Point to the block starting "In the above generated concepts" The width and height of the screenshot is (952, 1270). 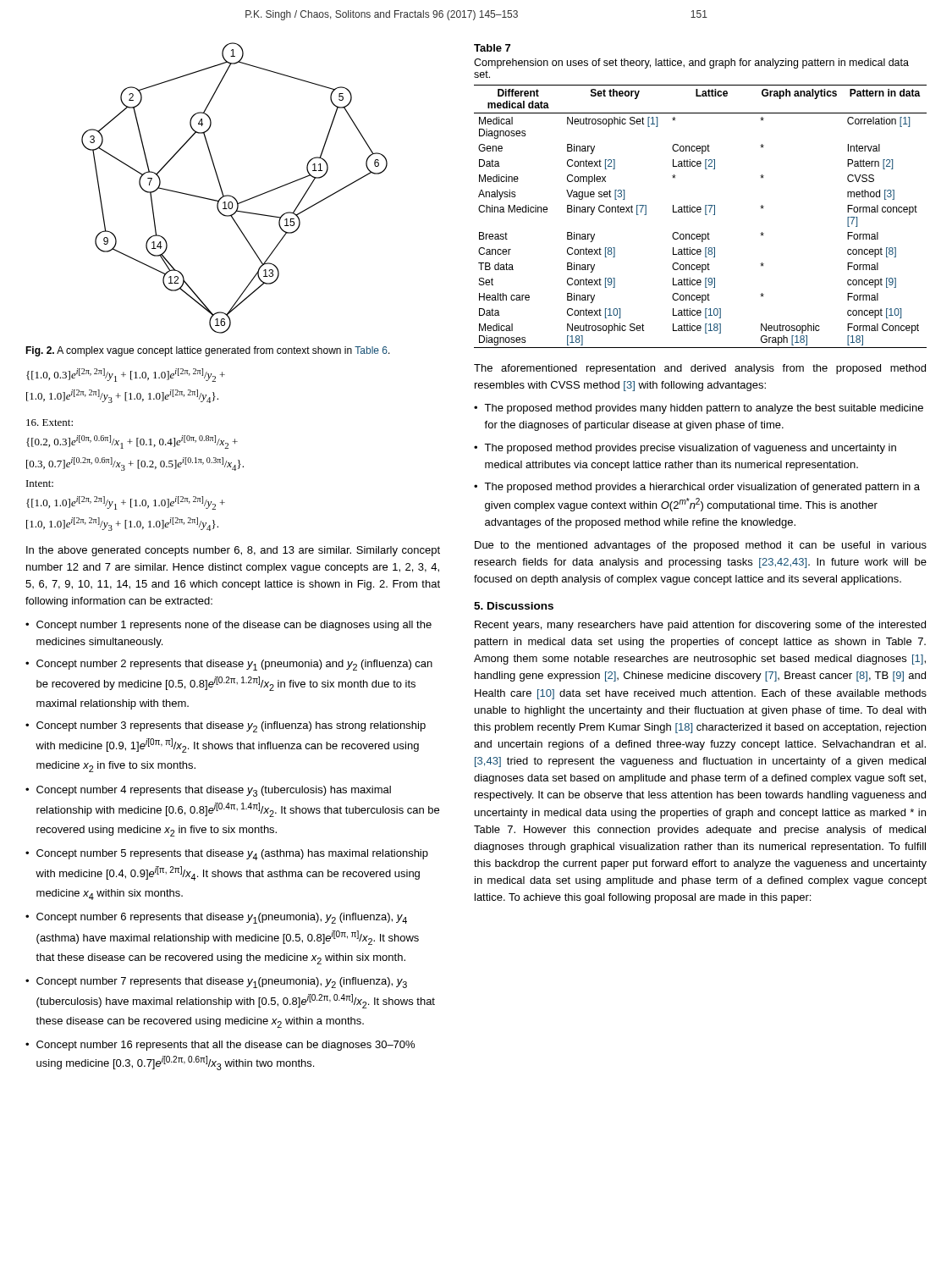pos(233,576)
